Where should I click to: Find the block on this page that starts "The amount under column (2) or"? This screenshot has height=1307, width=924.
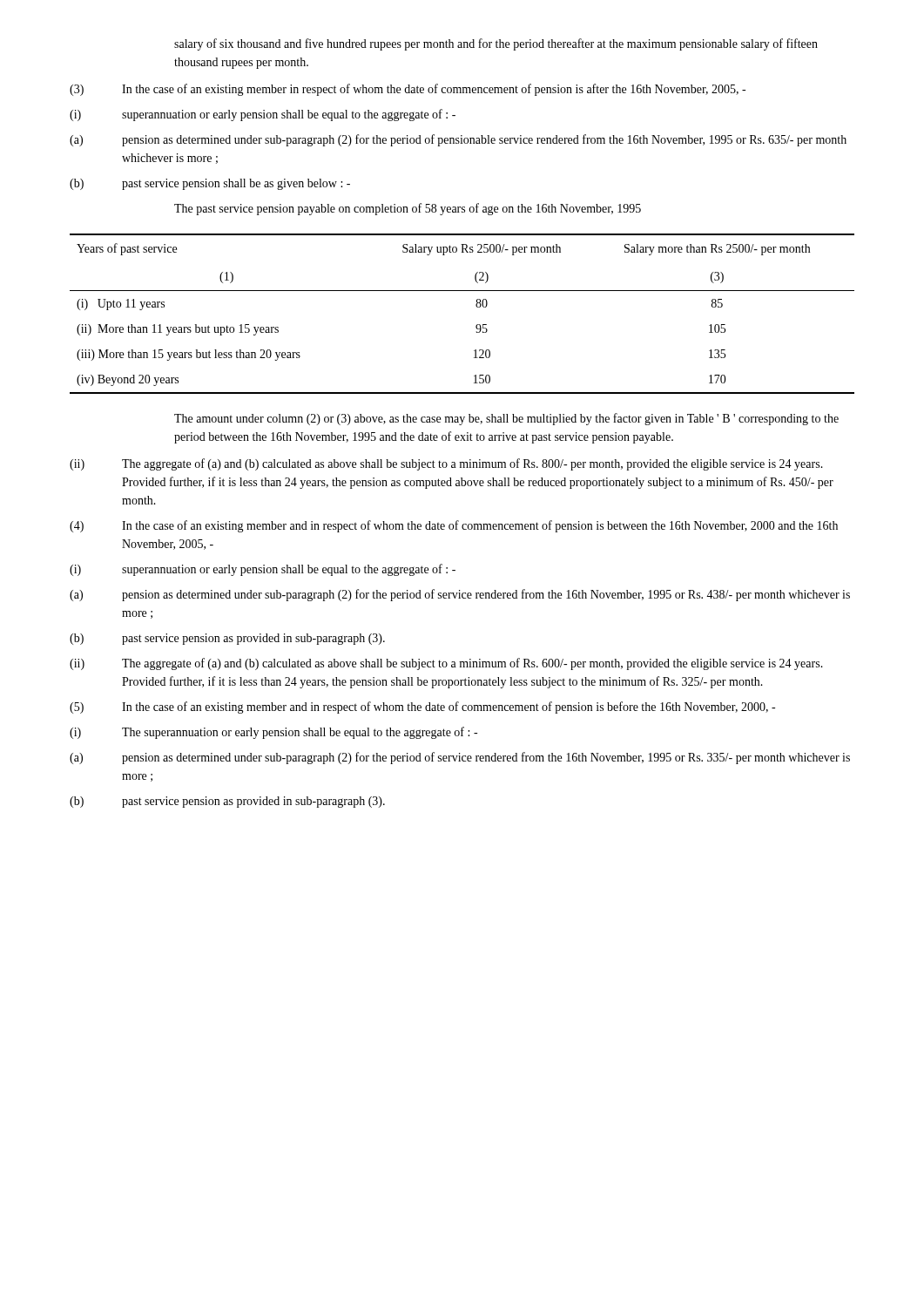pos(506,428)
